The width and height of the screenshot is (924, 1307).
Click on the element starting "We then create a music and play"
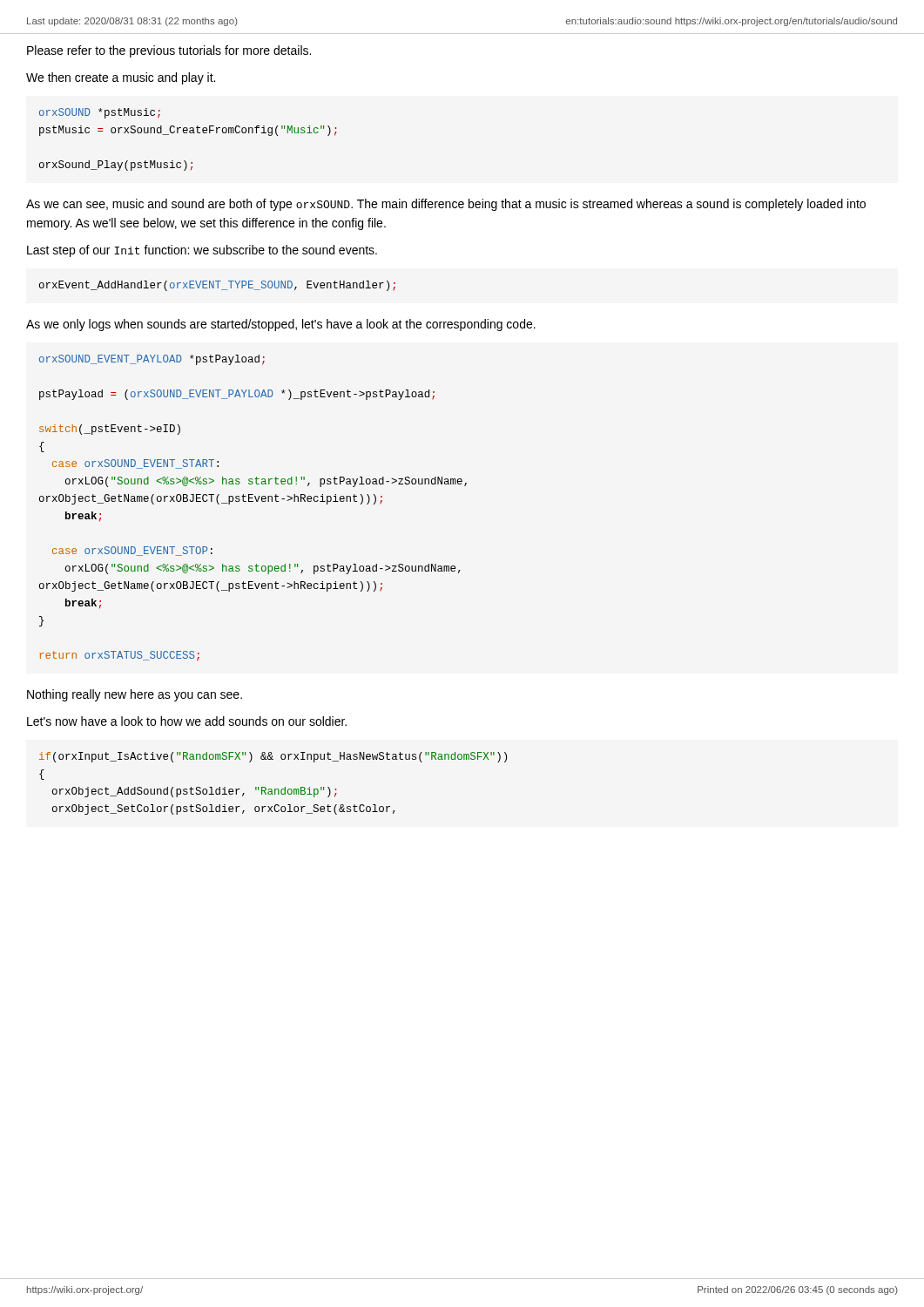(x=121, y=78)
